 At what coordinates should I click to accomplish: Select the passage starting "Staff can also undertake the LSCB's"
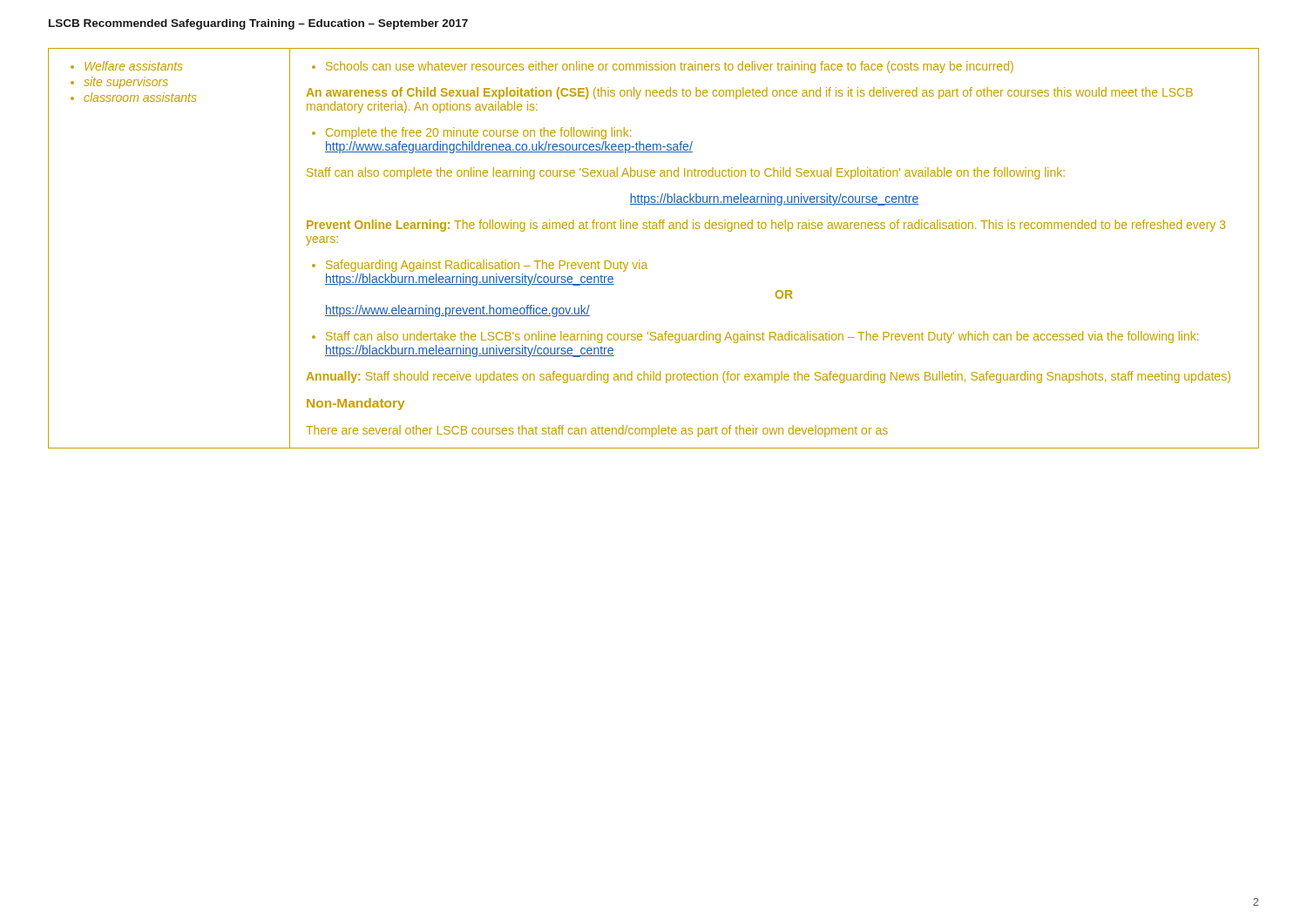click(774, 343)
